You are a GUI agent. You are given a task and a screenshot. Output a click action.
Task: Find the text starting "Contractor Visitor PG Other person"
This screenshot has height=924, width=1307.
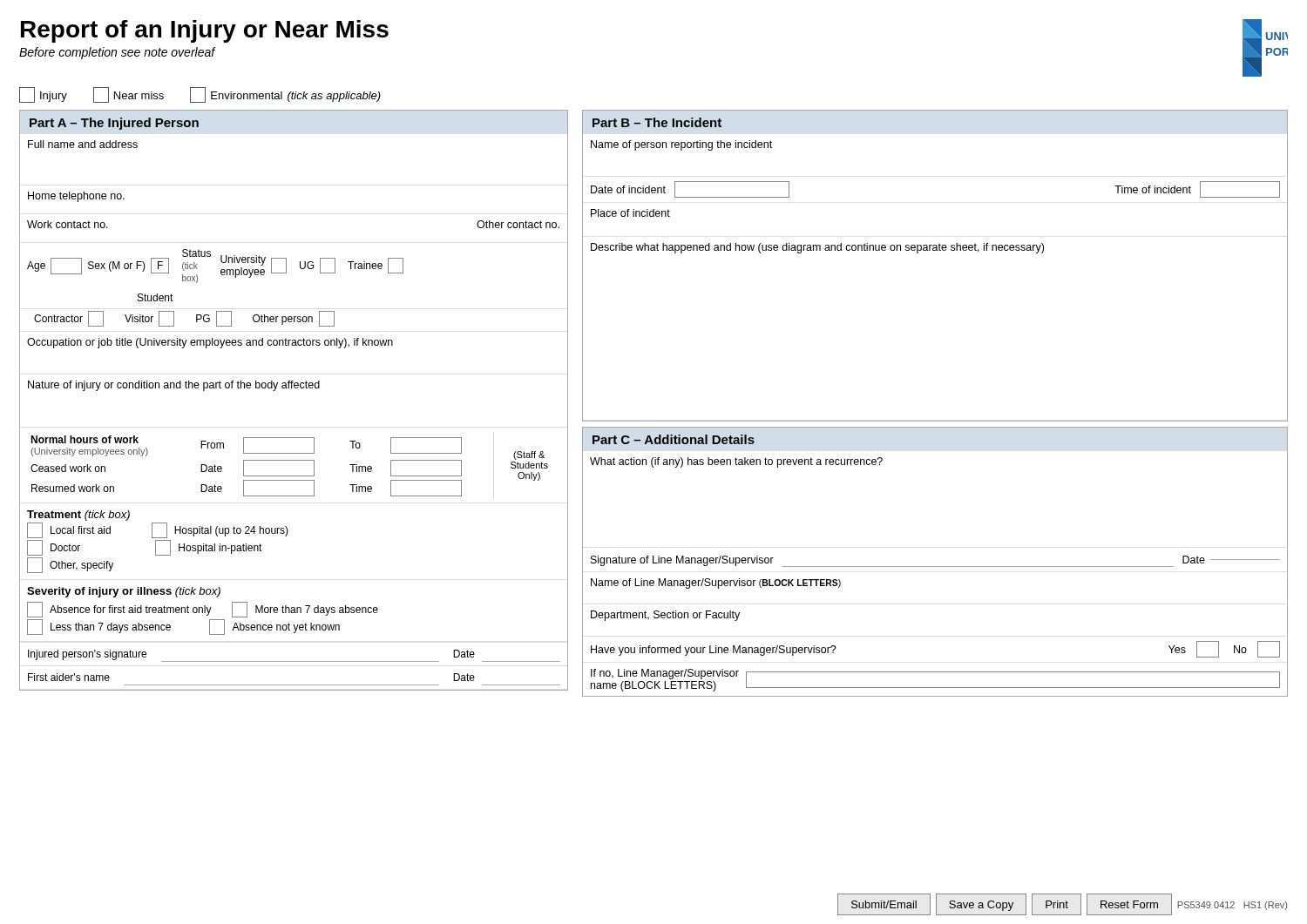(184, 319)
